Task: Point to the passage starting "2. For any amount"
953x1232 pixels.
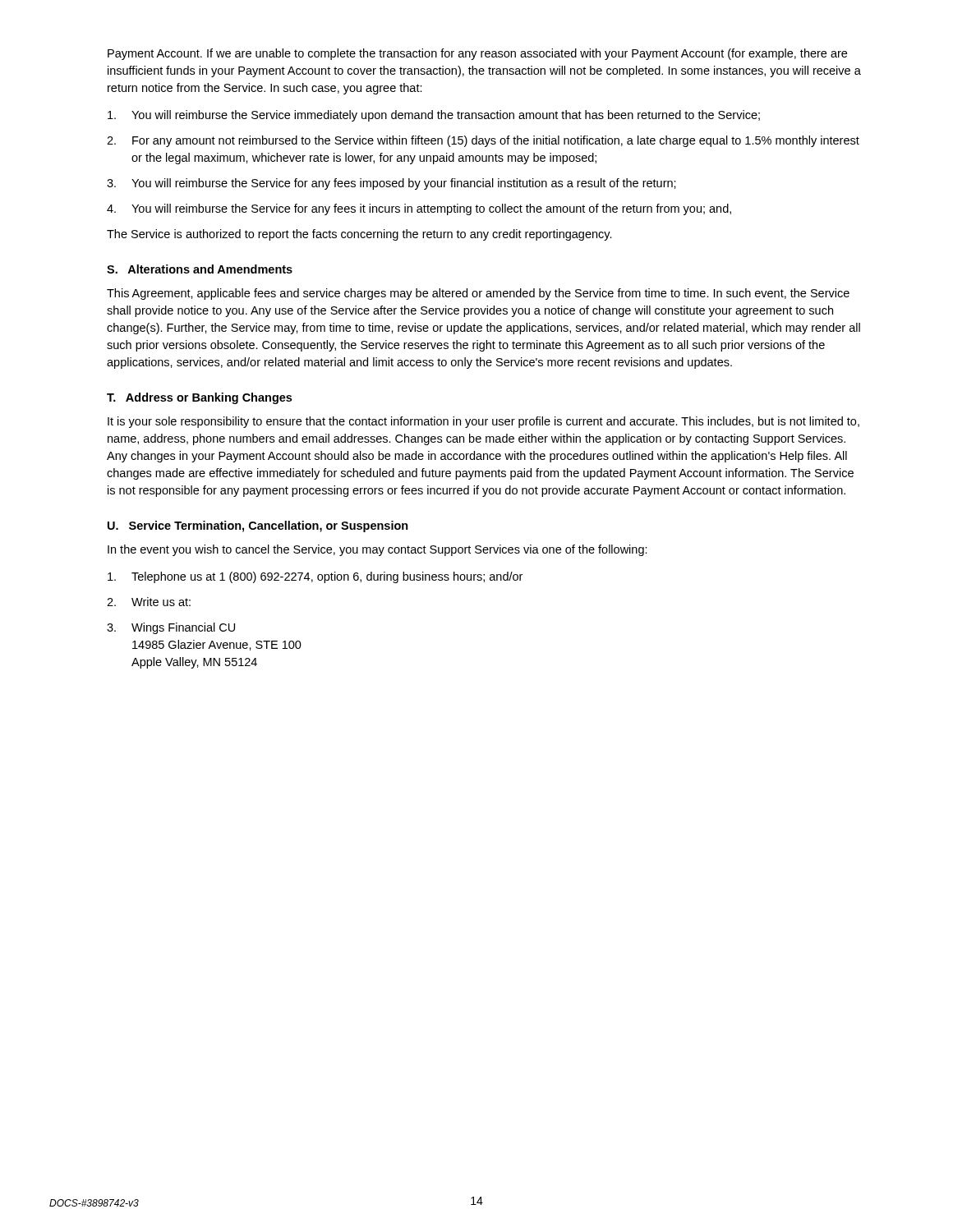Action: (485, 150)
